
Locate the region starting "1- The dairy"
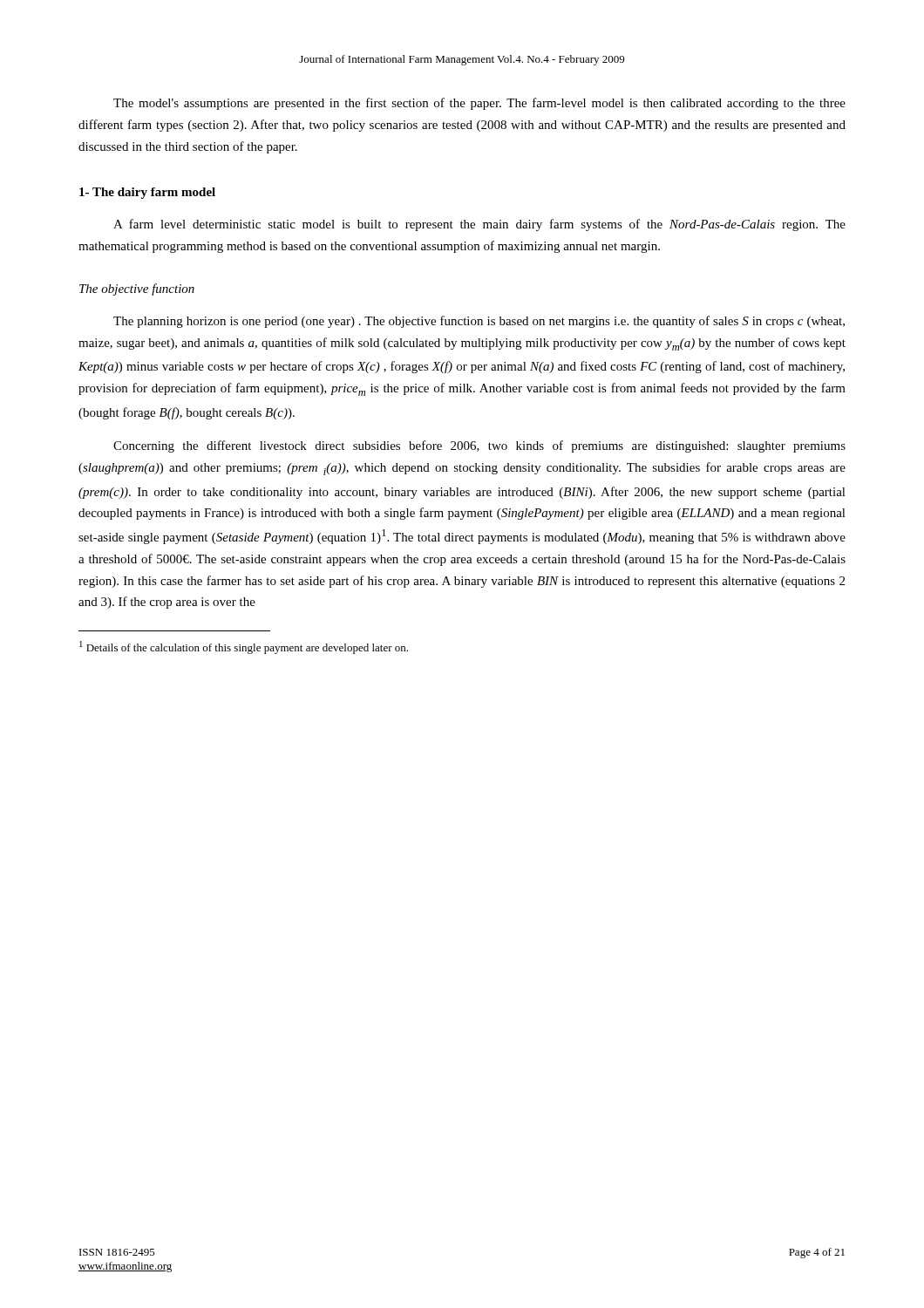147,192
